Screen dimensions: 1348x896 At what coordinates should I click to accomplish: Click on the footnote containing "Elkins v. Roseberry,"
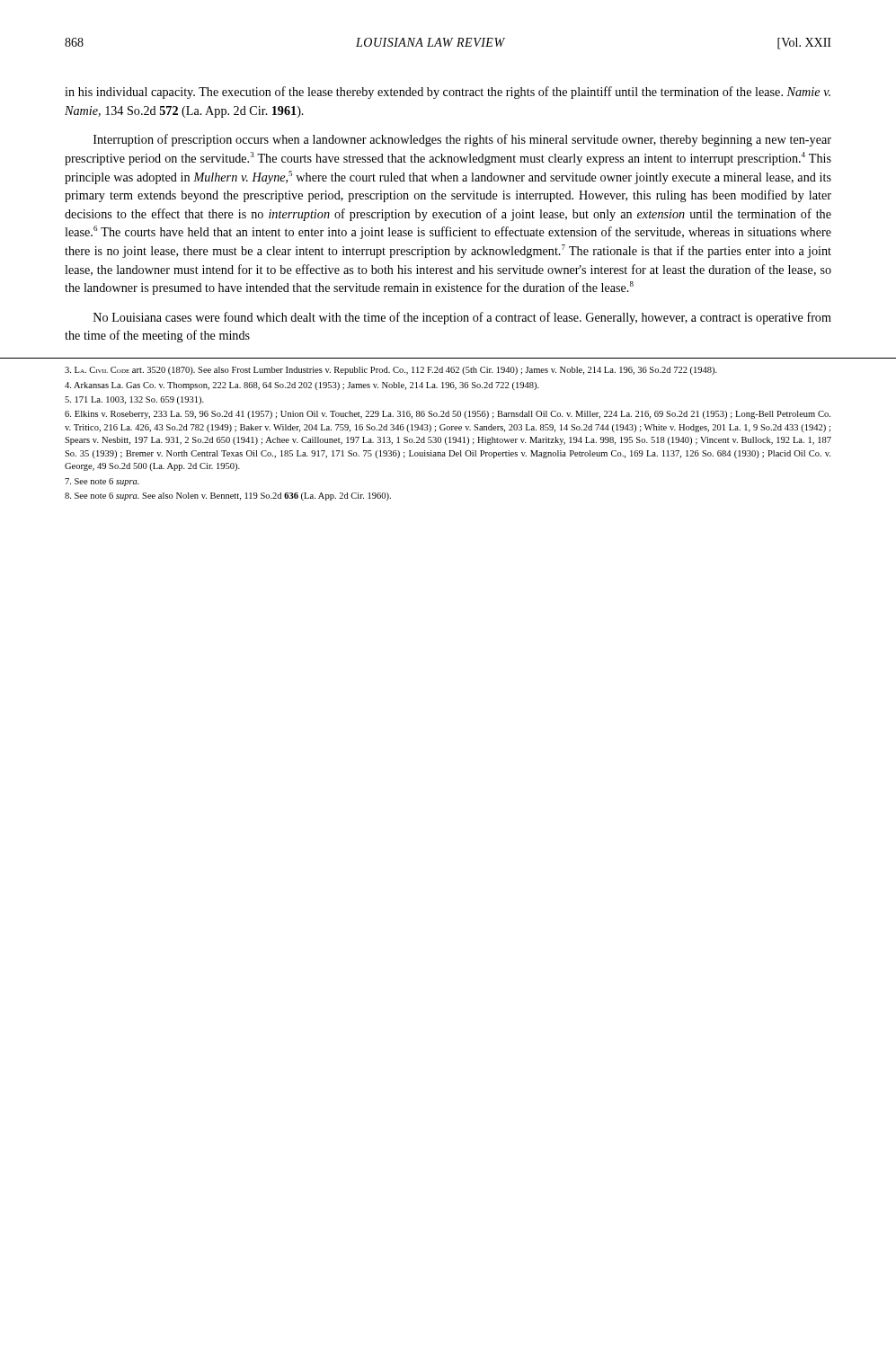click(x=448, y=441)
